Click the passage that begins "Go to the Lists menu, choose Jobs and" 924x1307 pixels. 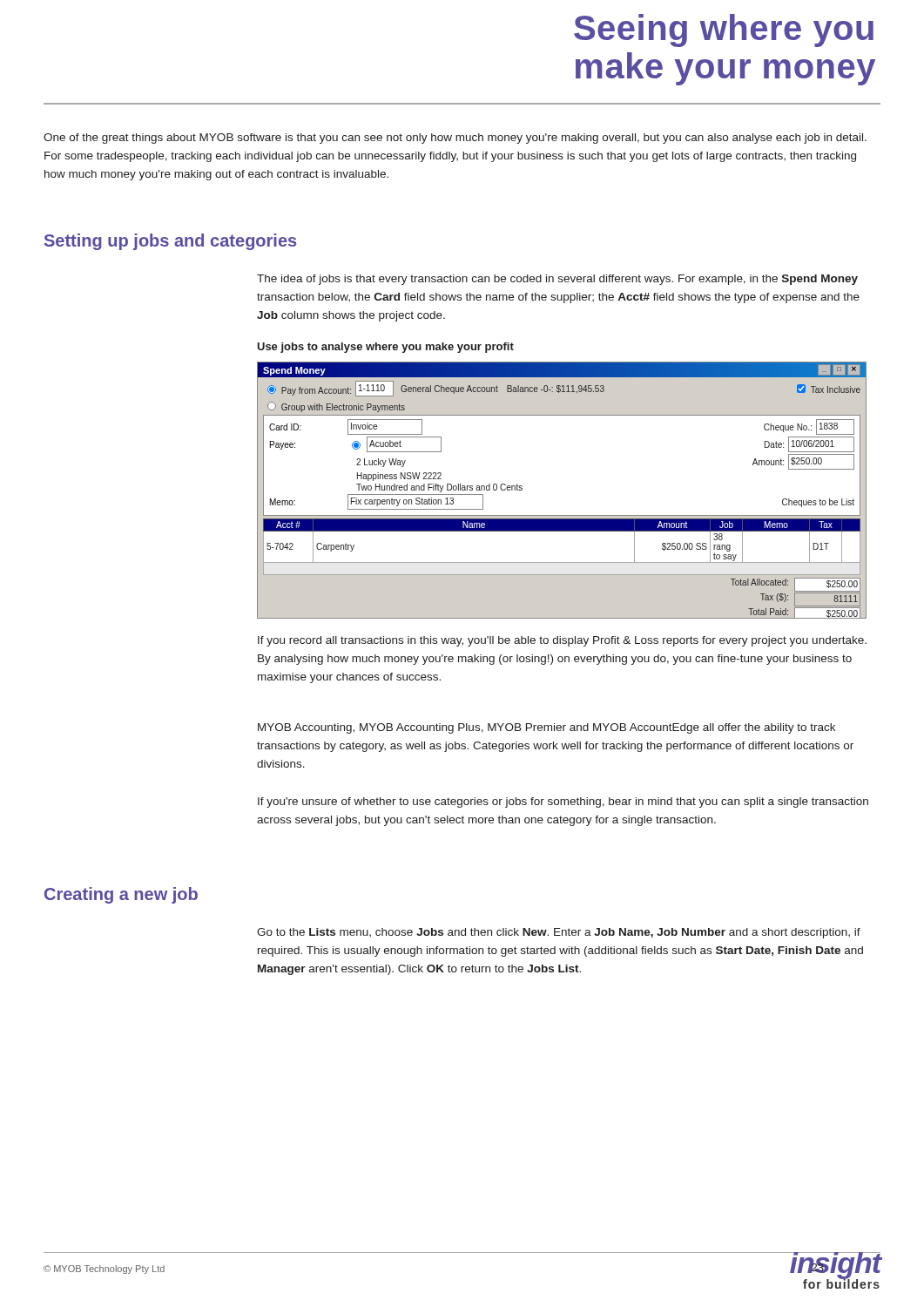tap(560, 950)
